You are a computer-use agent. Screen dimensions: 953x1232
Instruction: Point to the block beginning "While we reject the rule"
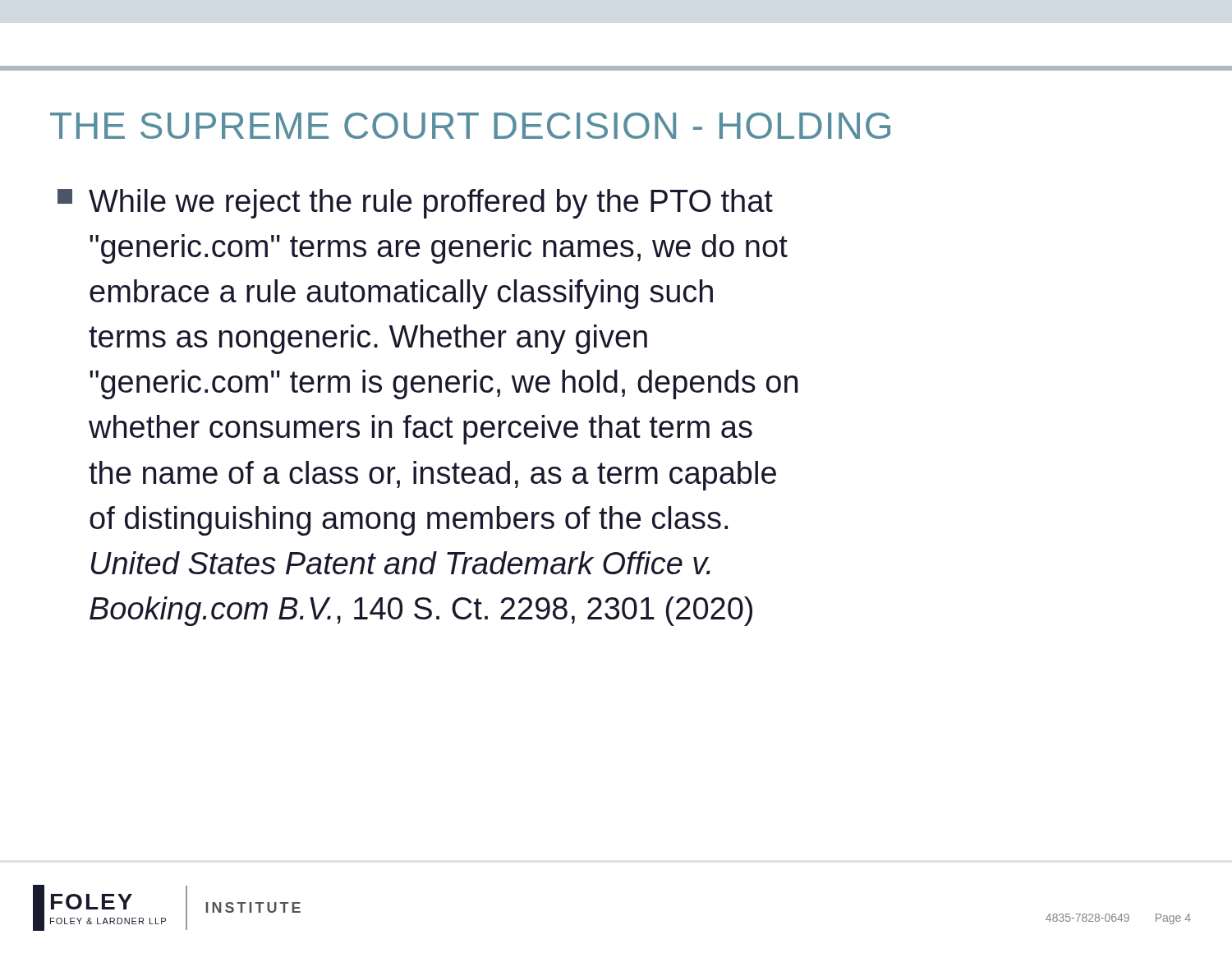[x=429, y=405]
